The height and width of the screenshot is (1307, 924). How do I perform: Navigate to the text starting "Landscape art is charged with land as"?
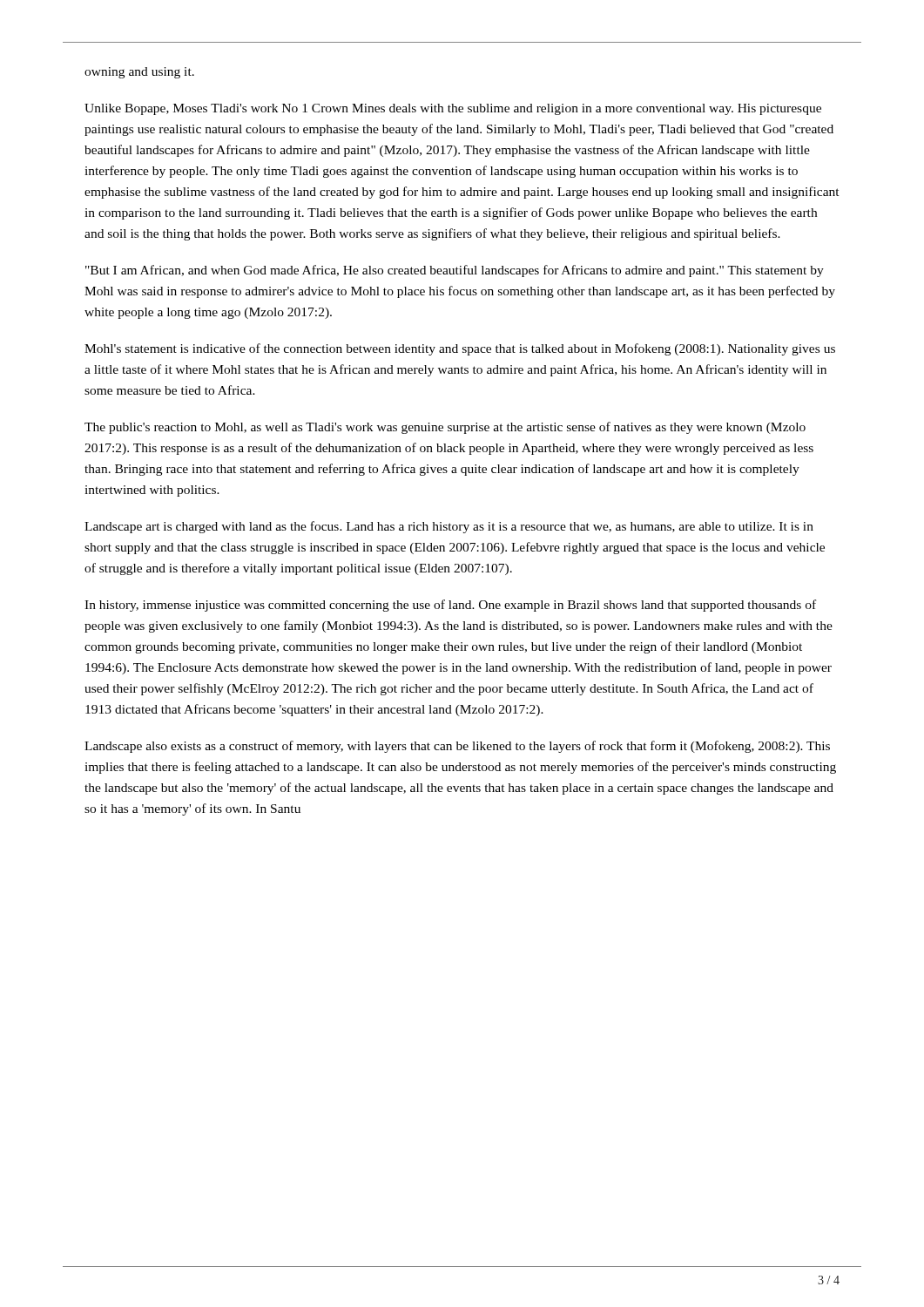pyautogui.click(x=455, y=547)
